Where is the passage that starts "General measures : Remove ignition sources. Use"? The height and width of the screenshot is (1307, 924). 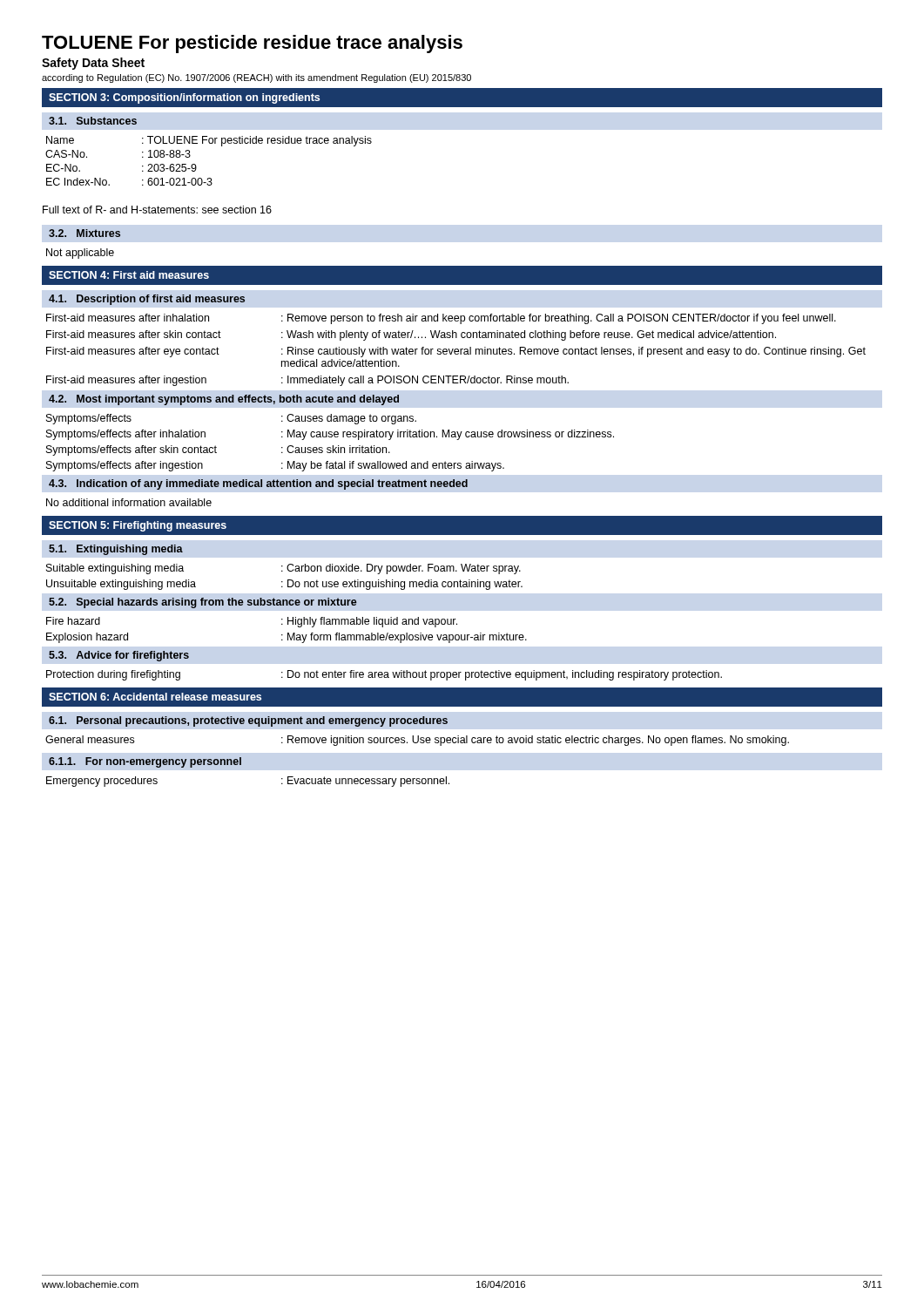464,740
